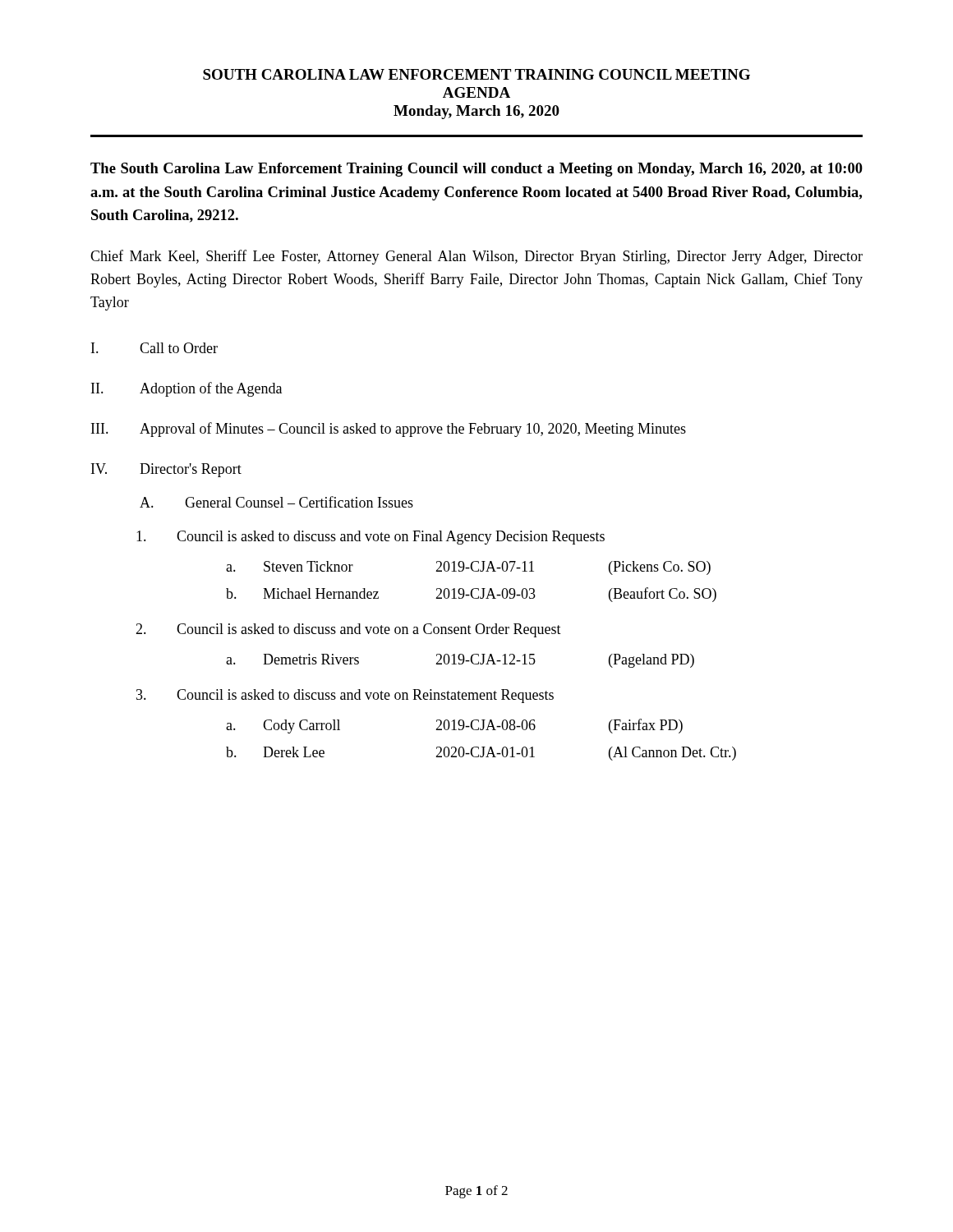This screenshot has height=1232, width=953.
Task: Find the region starting "The South Carolina Law"
Action: (476, 192)
